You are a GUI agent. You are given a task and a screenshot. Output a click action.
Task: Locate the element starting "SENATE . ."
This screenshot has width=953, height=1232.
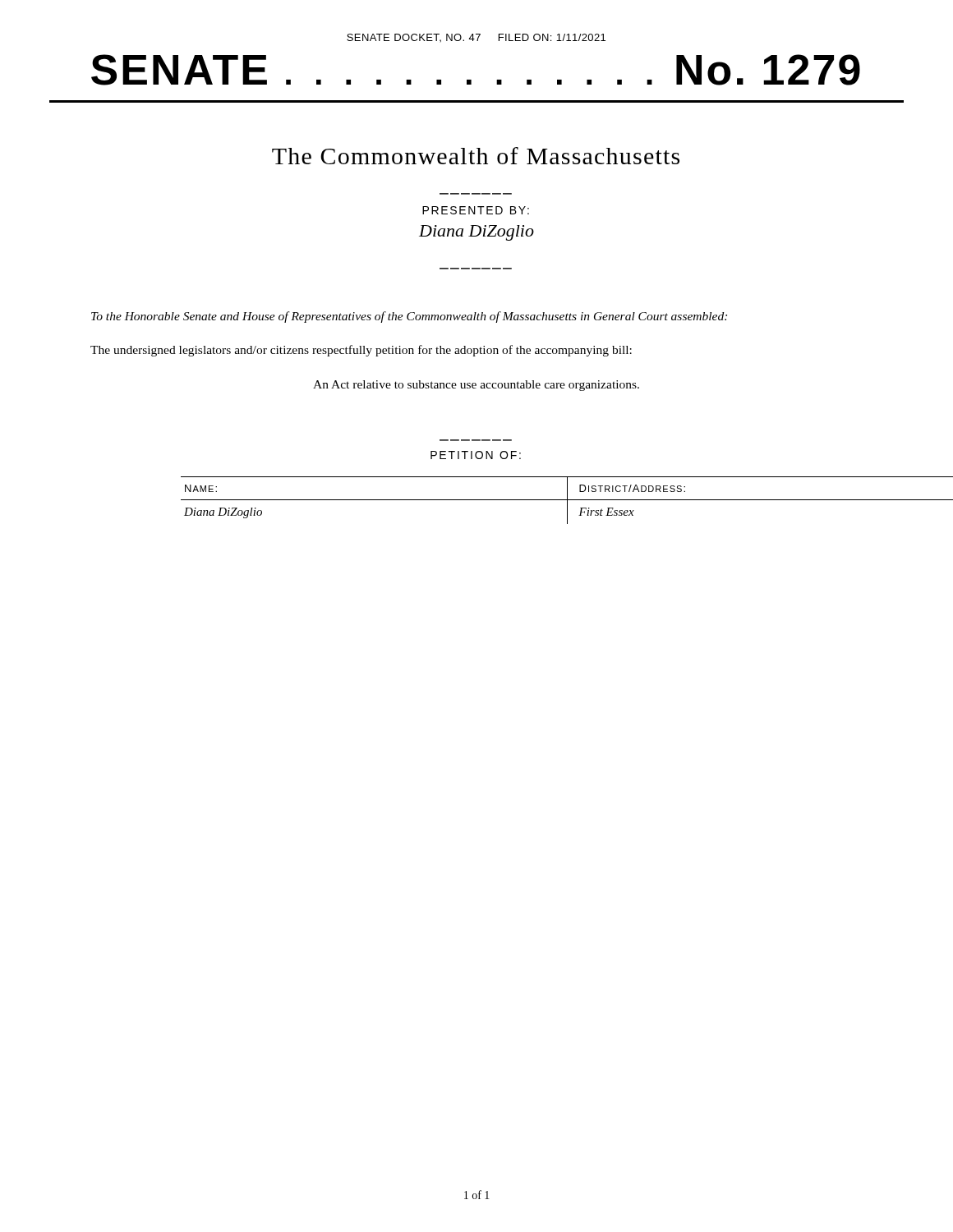[x=476, y=70]
